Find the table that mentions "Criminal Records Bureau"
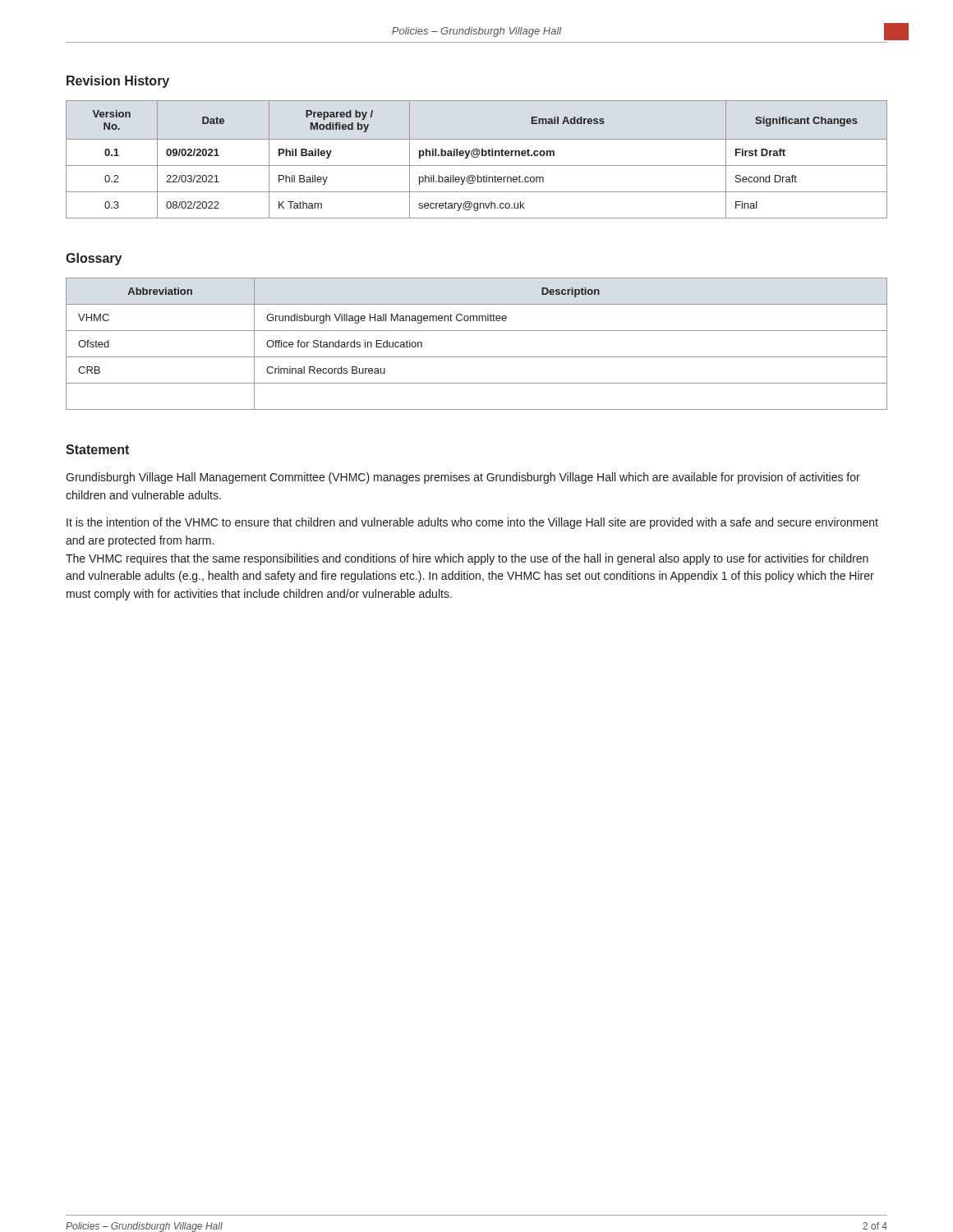The width and height of the screenshot is (953, 1232). 476,344
